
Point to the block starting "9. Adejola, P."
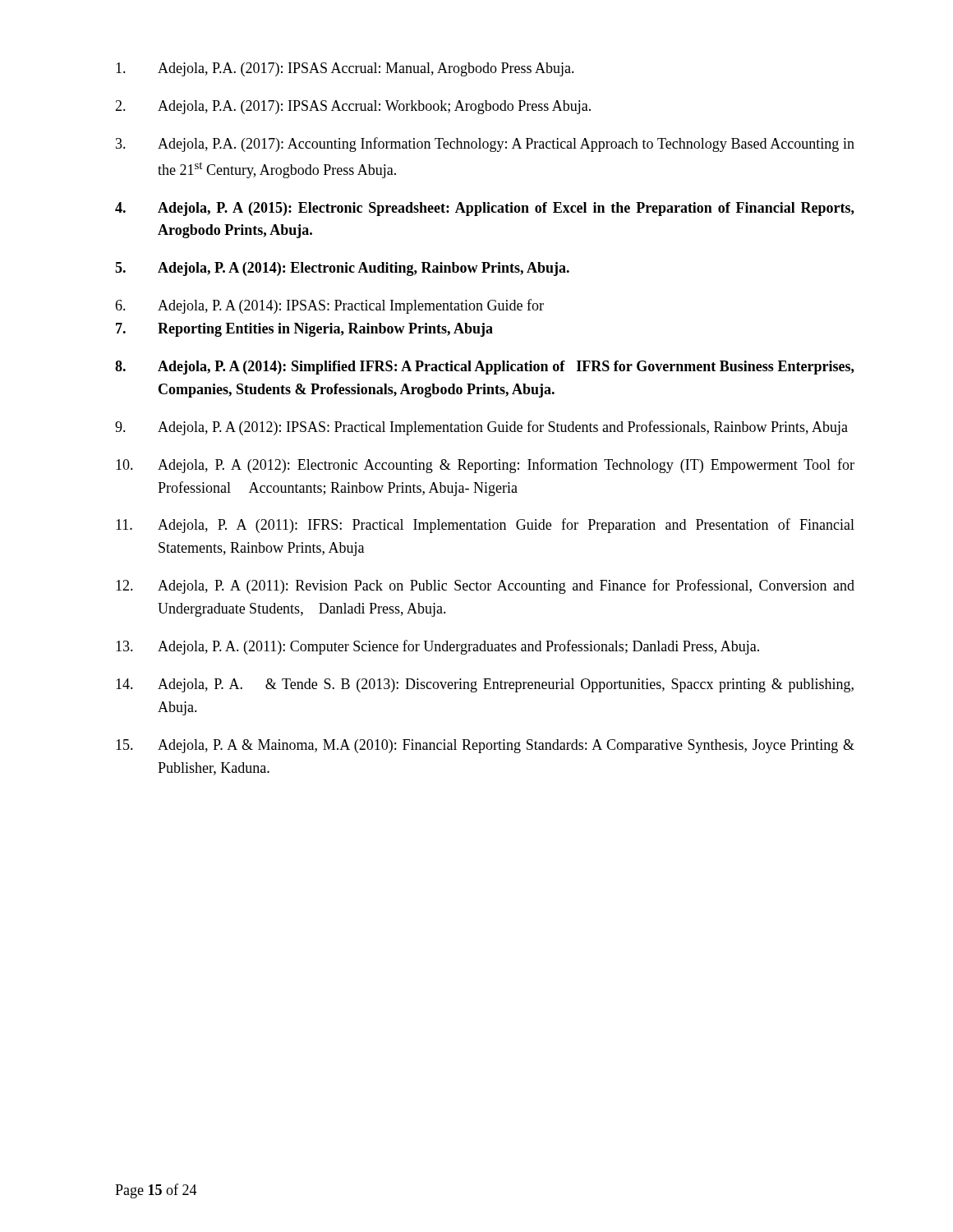[485, 428]
